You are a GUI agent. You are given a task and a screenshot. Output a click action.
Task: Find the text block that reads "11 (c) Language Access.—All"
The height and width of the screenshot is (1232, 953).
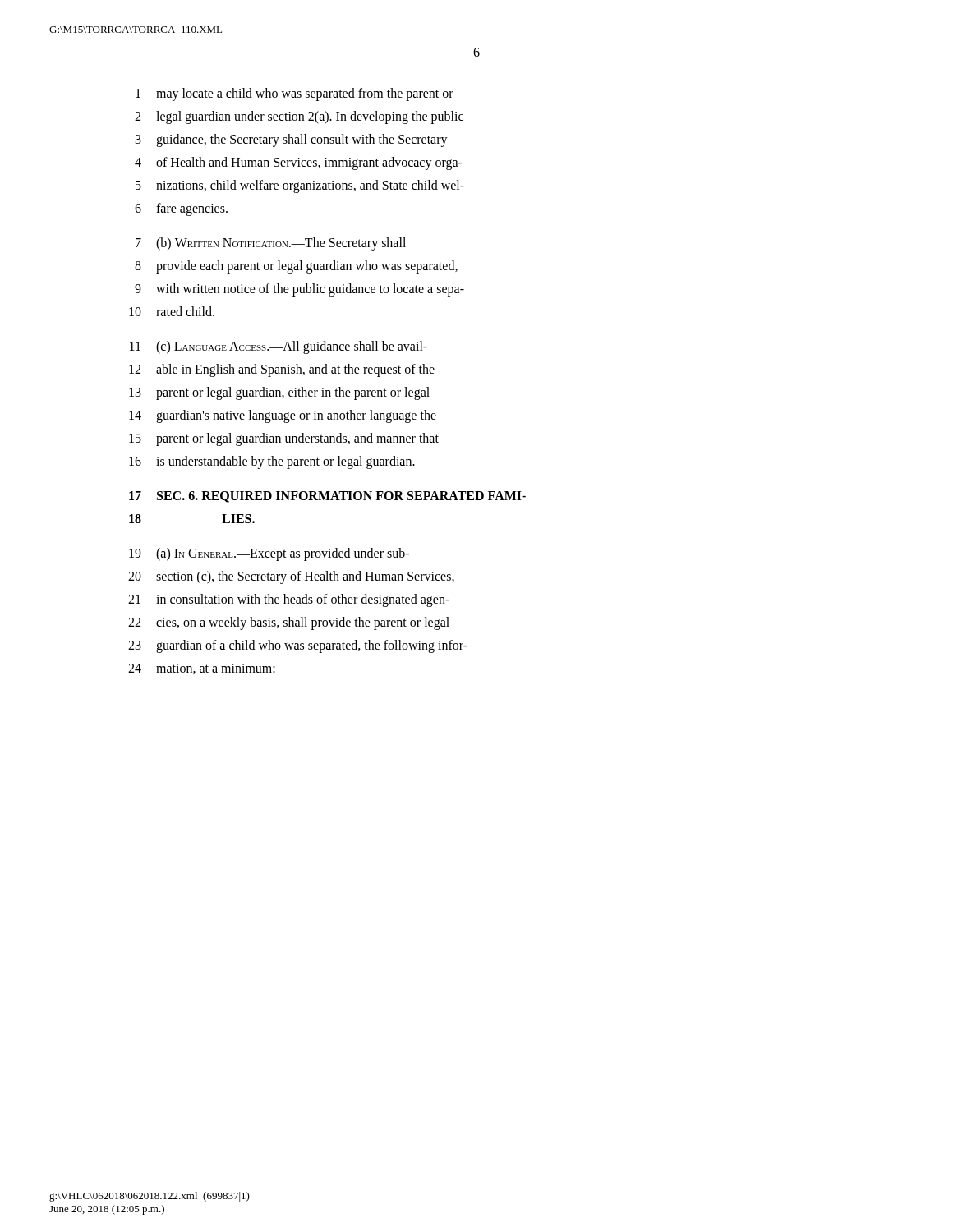coord(279,347)
